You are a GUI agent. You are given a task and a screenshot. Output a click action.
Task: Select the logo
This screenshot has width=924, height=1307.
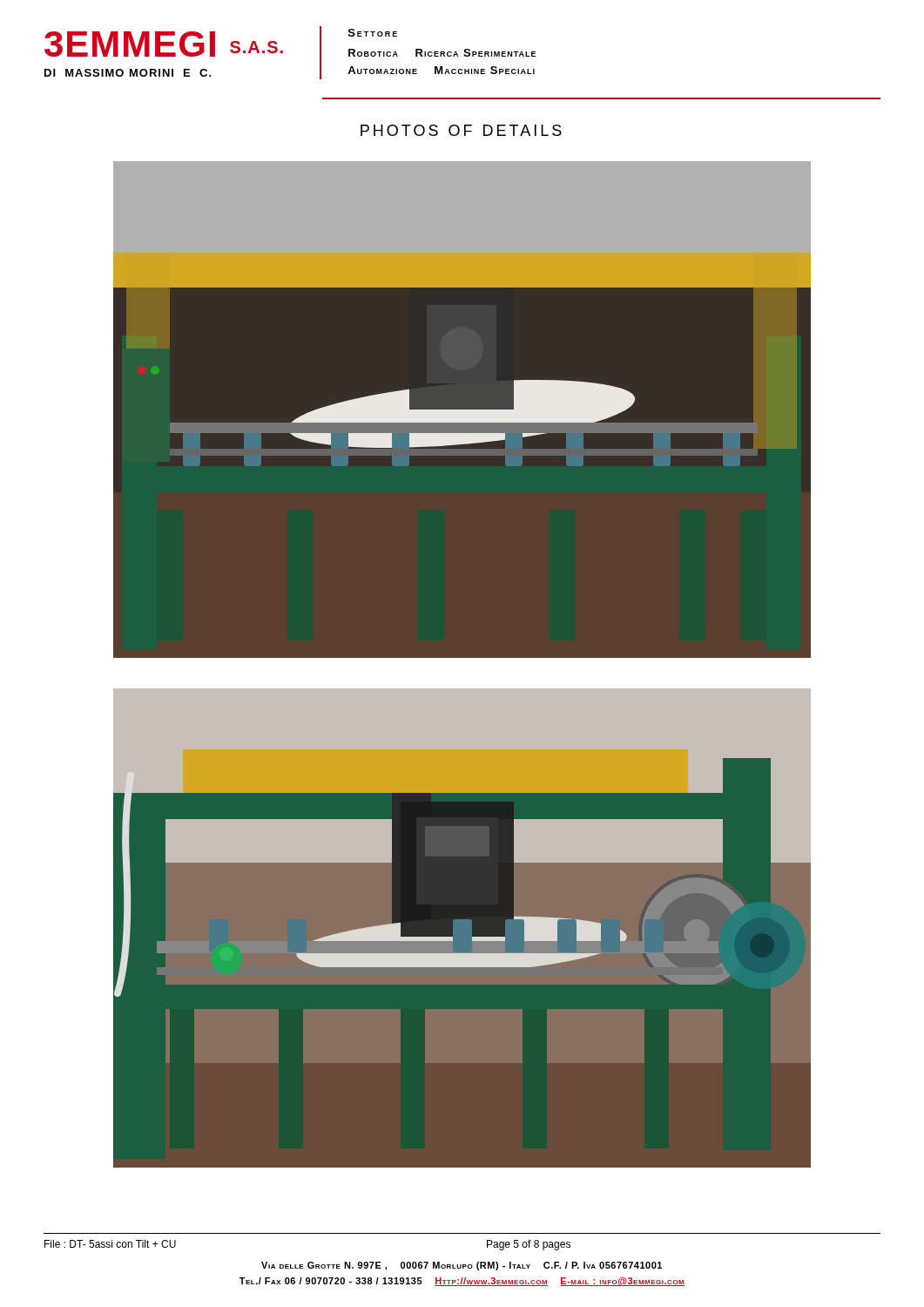[164, 53]
